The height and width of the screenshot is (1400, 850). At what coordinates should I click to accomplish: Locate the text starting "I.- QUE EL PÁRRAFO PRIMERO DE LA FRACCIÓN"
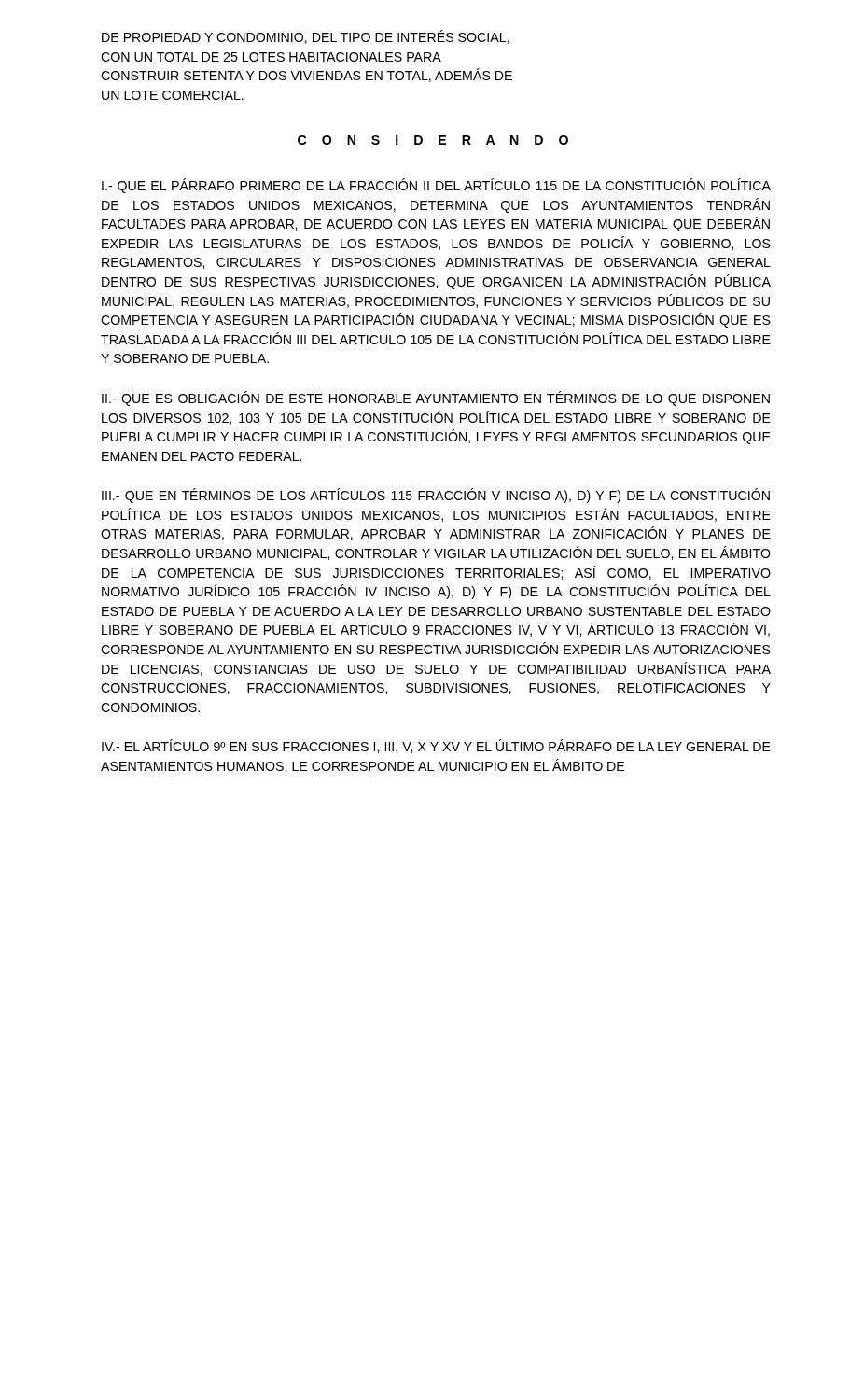pos(436,272)
